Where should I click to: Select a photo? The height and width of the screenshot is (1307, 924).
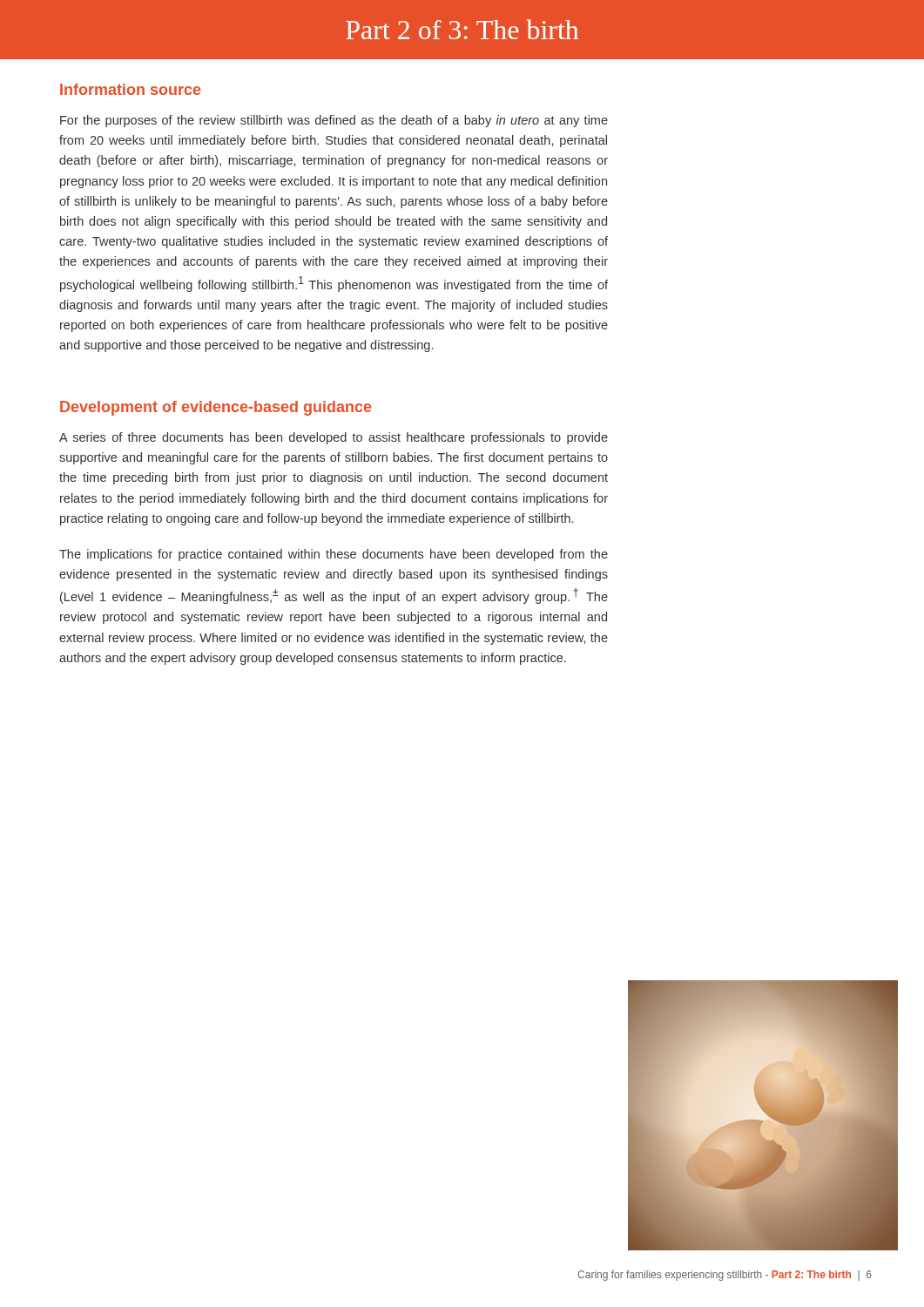[763, 1115]
